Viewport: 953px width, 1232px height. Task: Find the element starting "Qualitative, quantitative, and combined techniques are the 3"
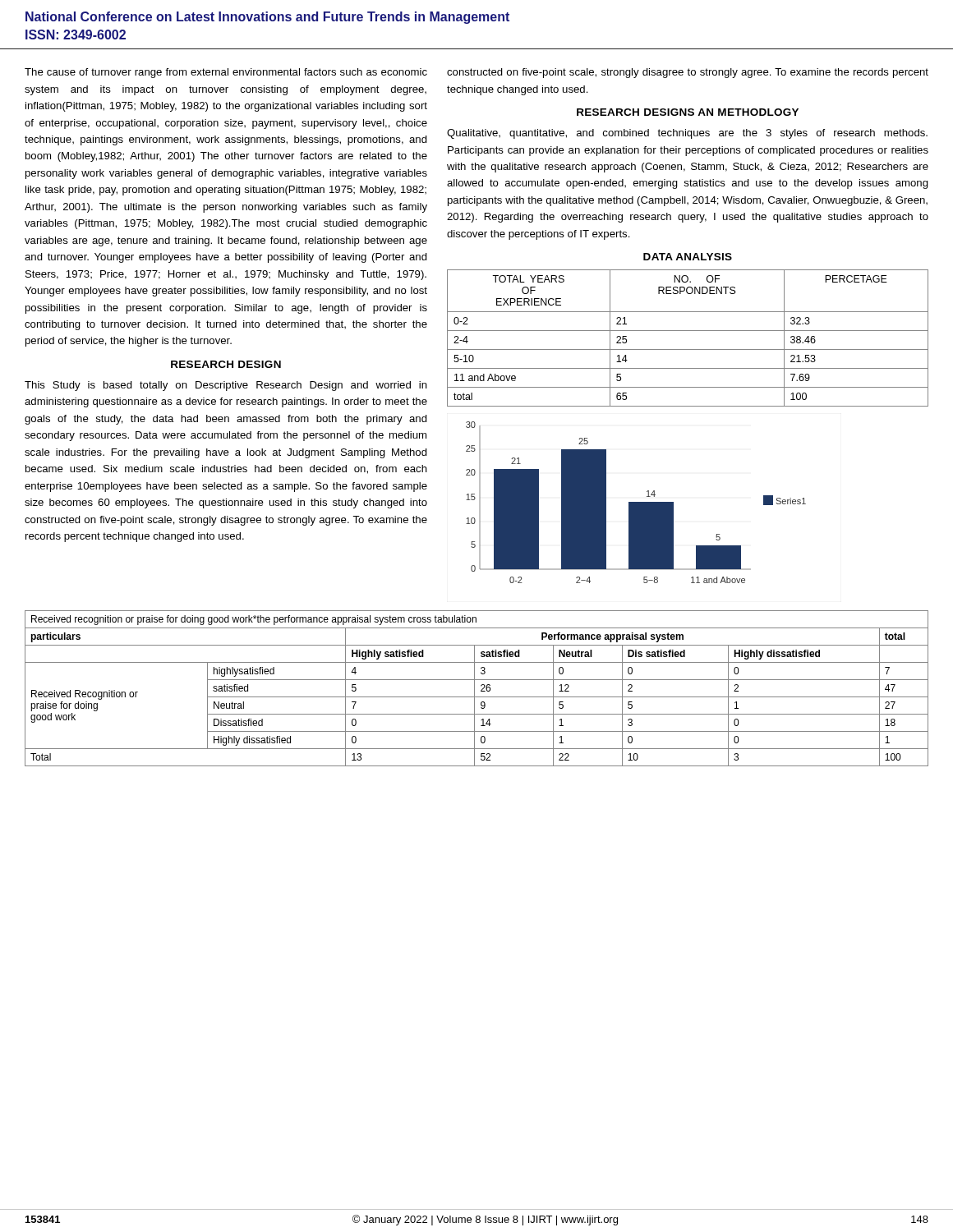[688, 183]
